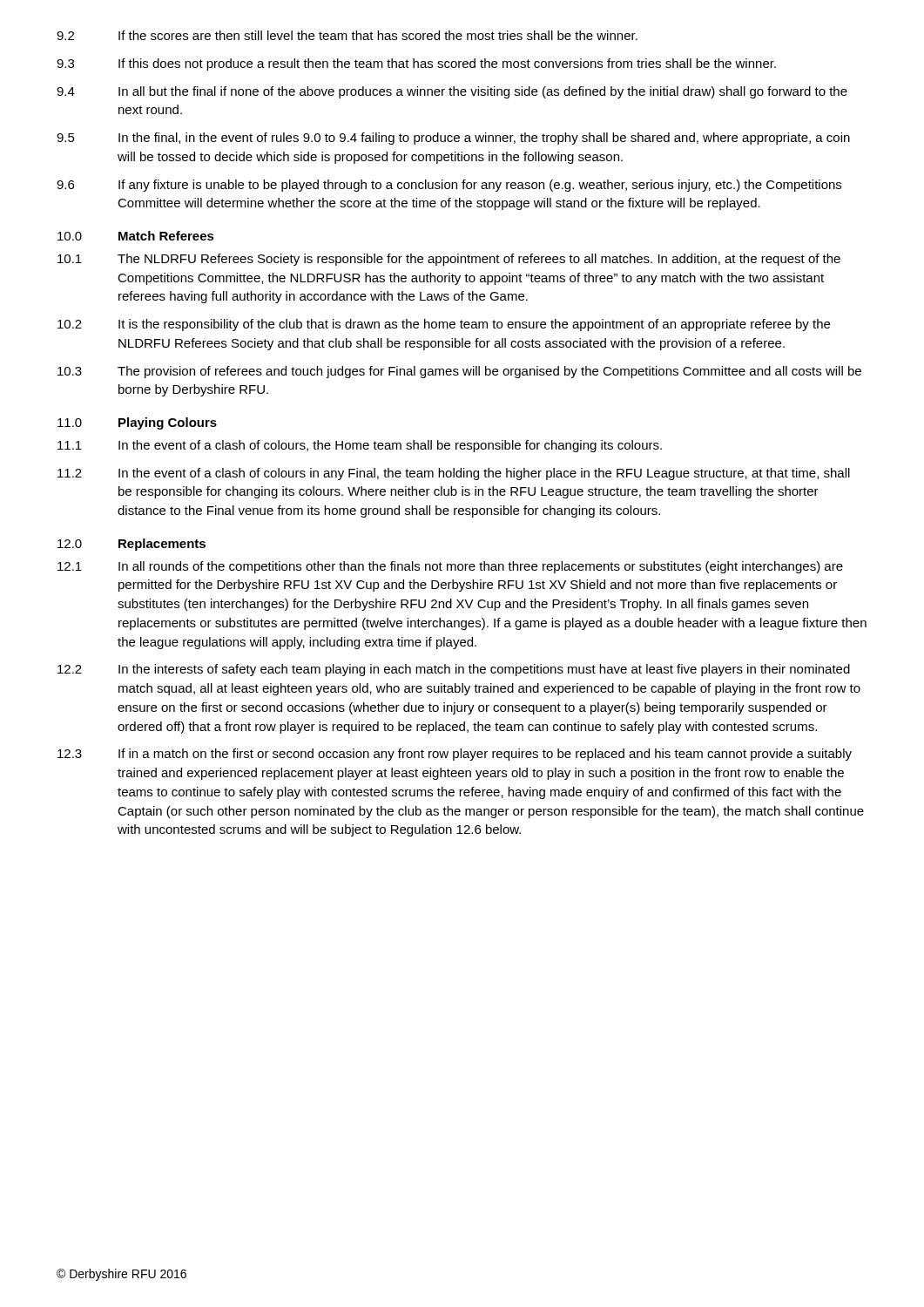Click the passage that begins "9.5 In the final, in"
924x1307 pixels.
[x=462, y=147]
